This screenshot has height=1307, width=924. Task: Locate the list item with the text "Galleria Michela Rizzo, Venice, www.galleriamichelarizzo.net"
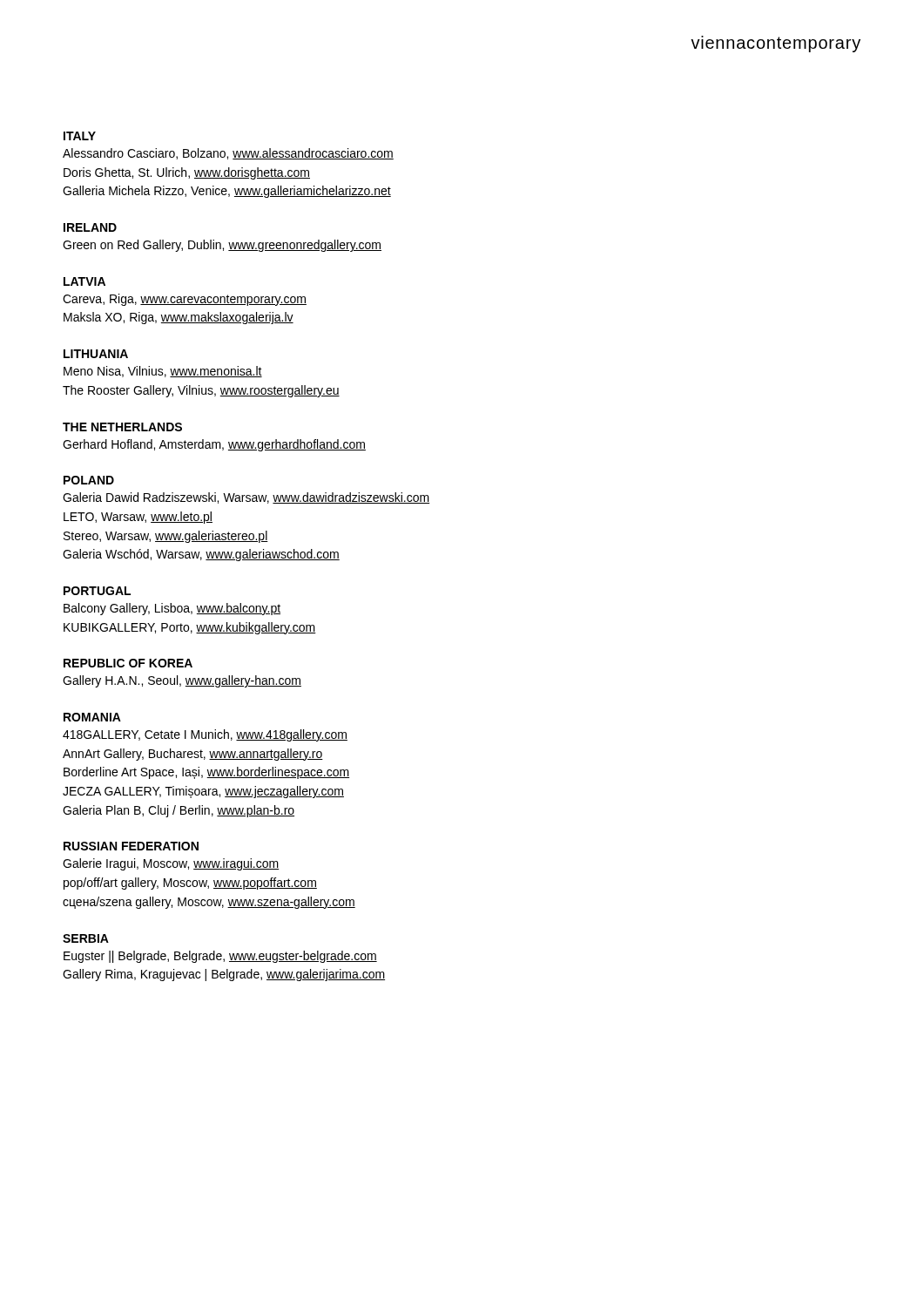click(x=227, y=191)
